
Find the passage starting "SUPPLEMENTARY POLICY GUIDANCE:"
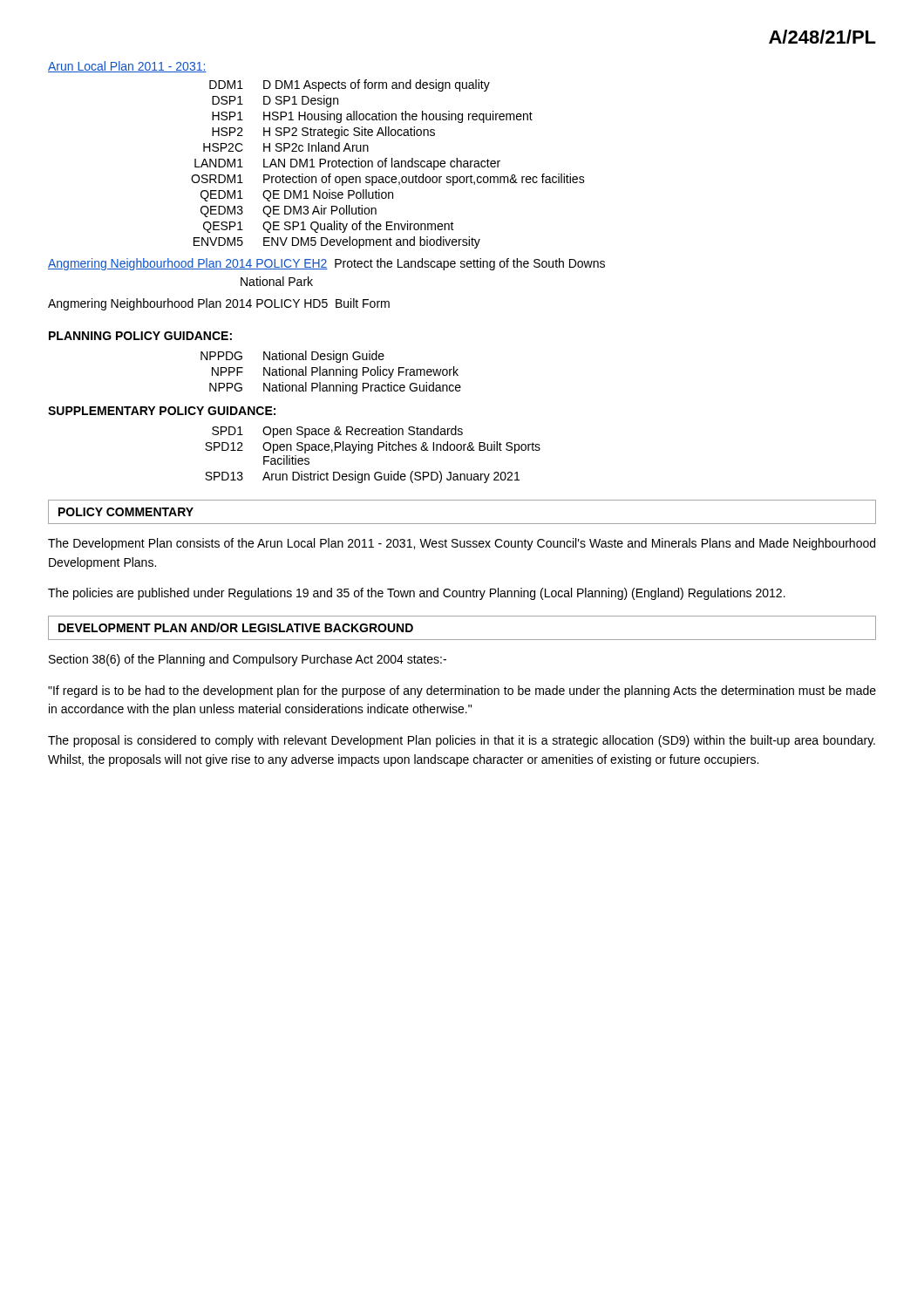(162, 411)
